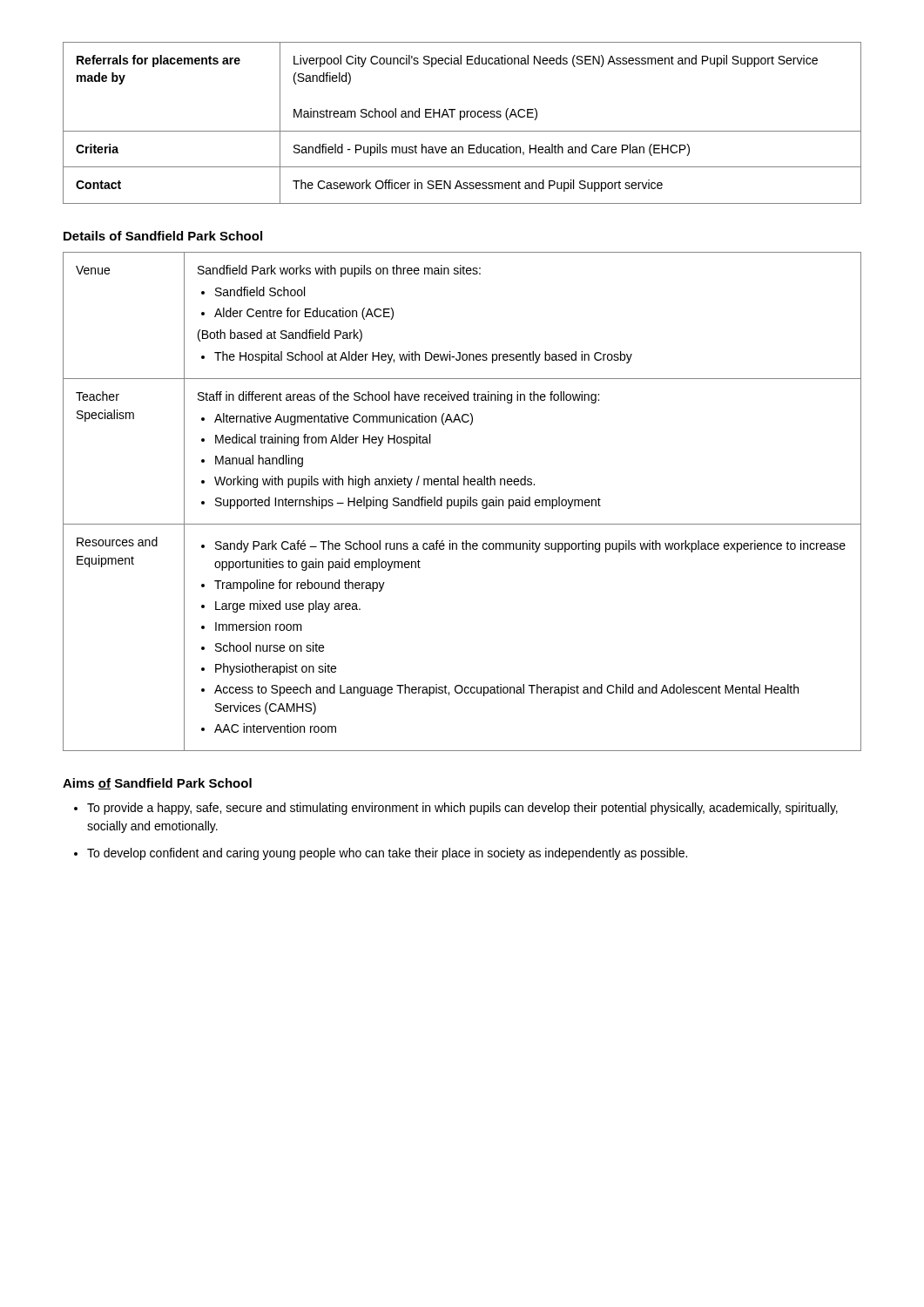
Task: Find the block on this page that starts "To develop confident"
Action: coord(388,853)
